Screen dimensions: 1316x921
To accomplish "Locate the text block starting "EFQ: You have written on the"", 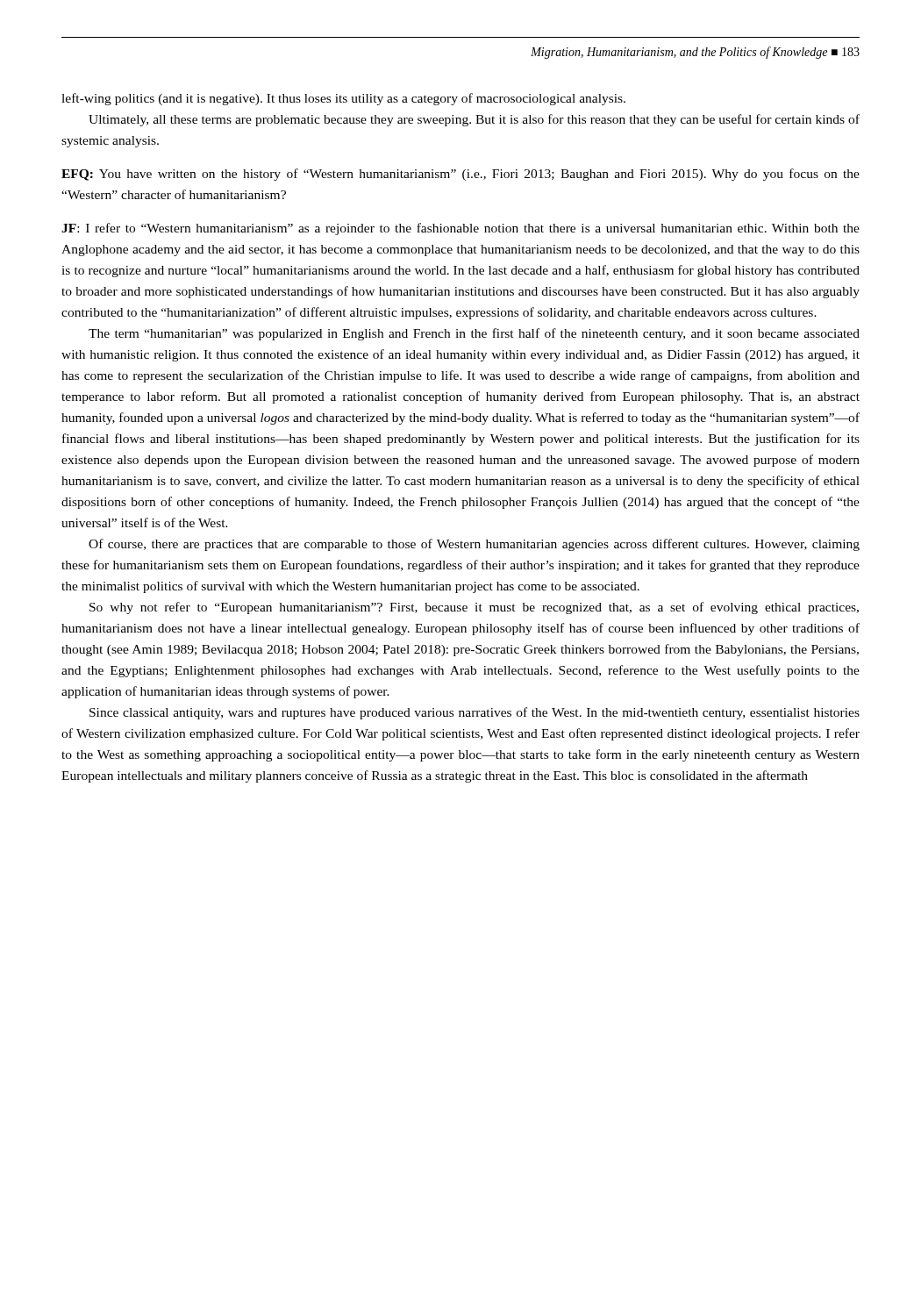I will (460, 184).
